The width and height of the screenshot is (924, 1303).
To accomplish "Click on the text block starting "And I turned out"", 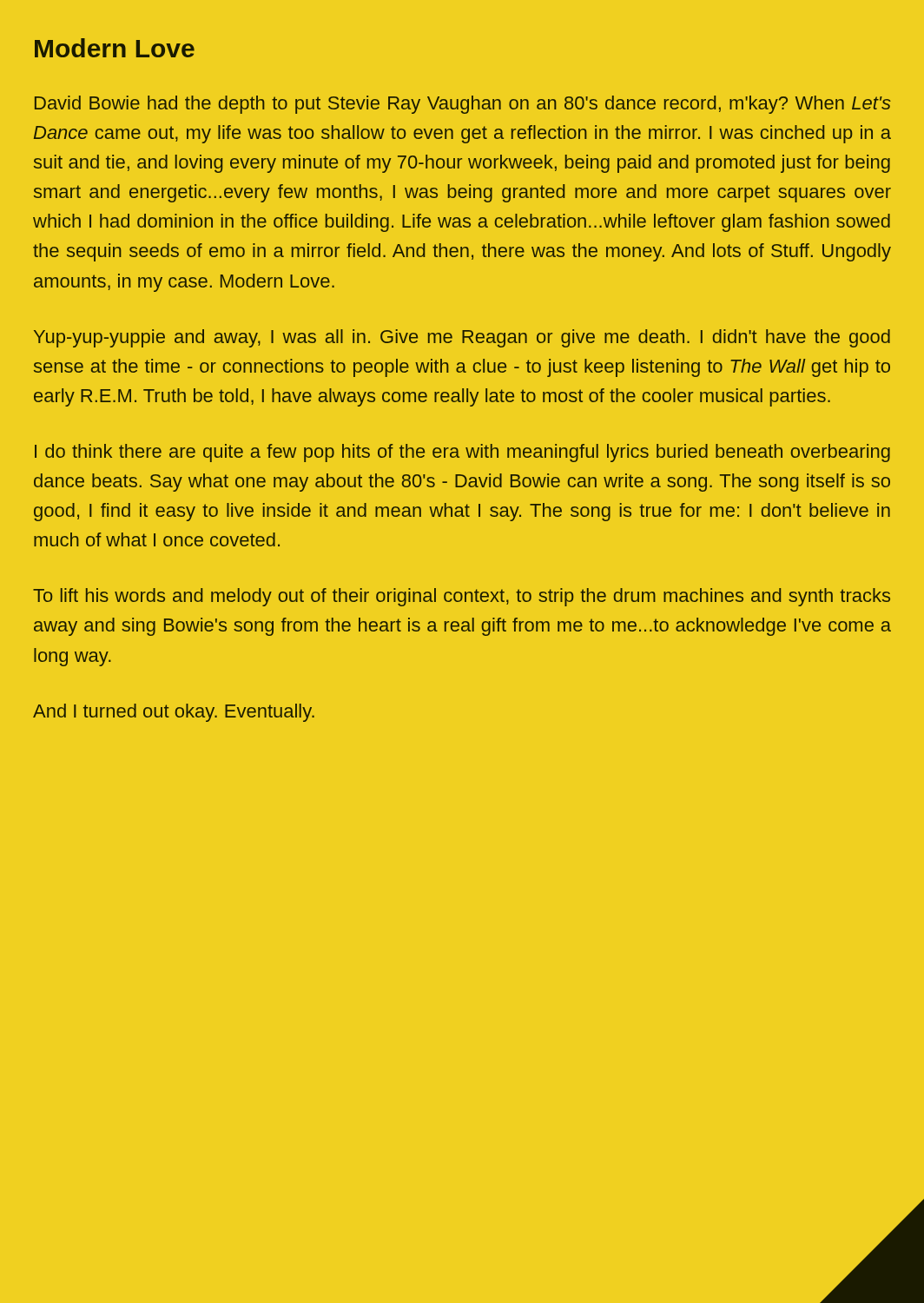I will 174,711.
